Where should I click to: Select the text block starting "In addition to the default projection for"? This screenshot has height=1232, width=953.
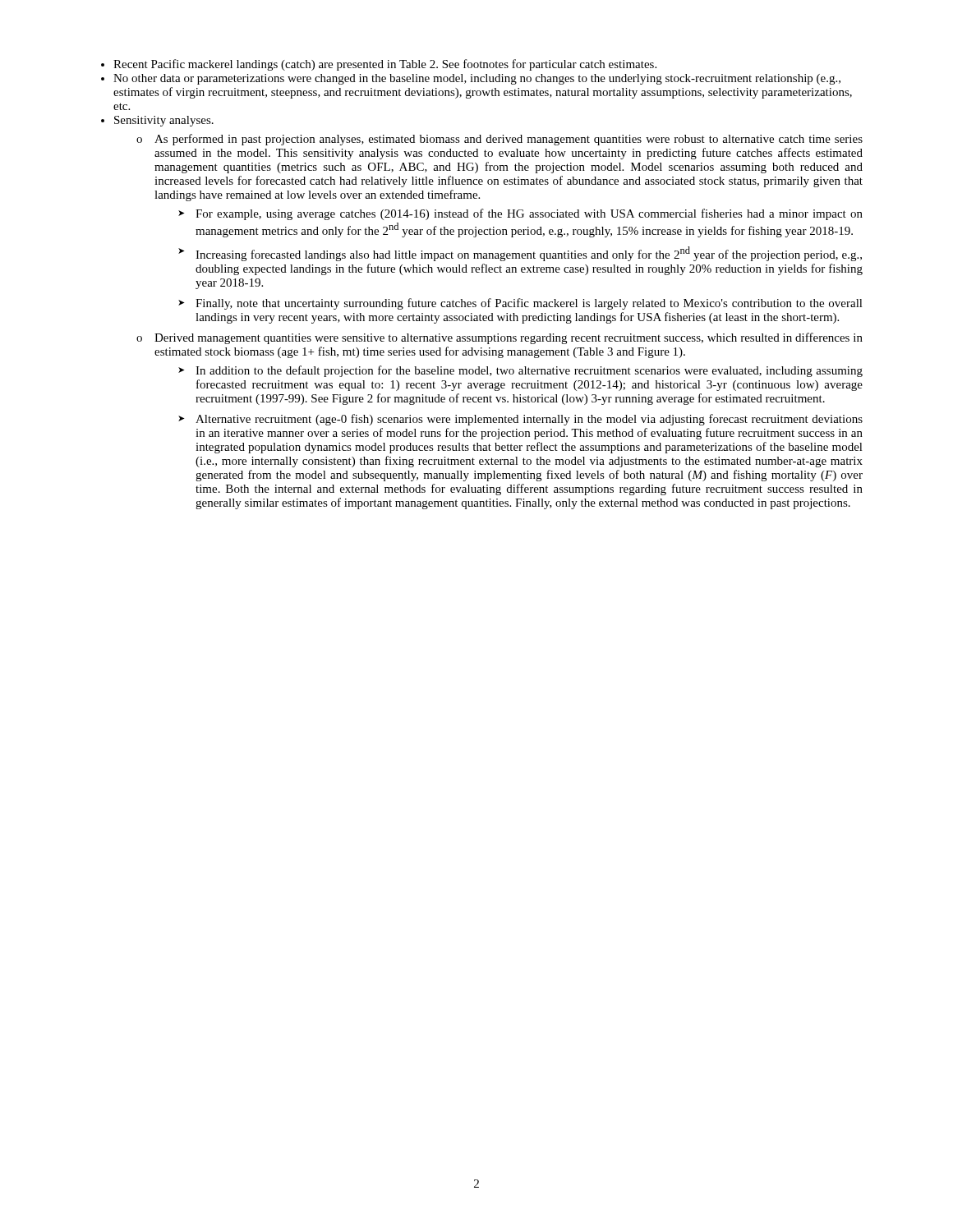click(529, 384)
